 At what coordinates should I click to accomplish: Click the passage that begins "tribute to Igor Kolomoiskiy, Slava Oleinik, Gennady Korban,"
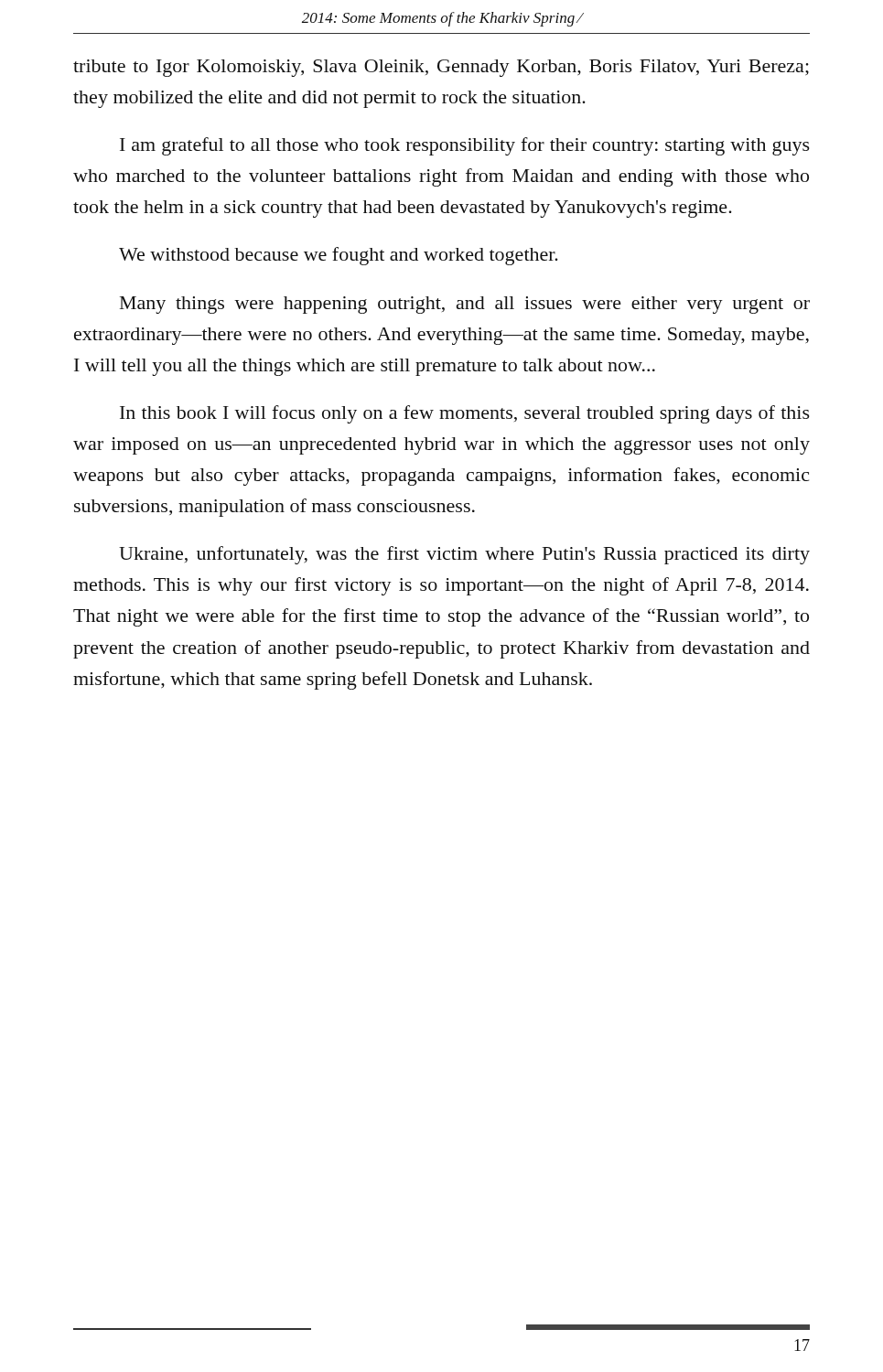coord(442,81)
